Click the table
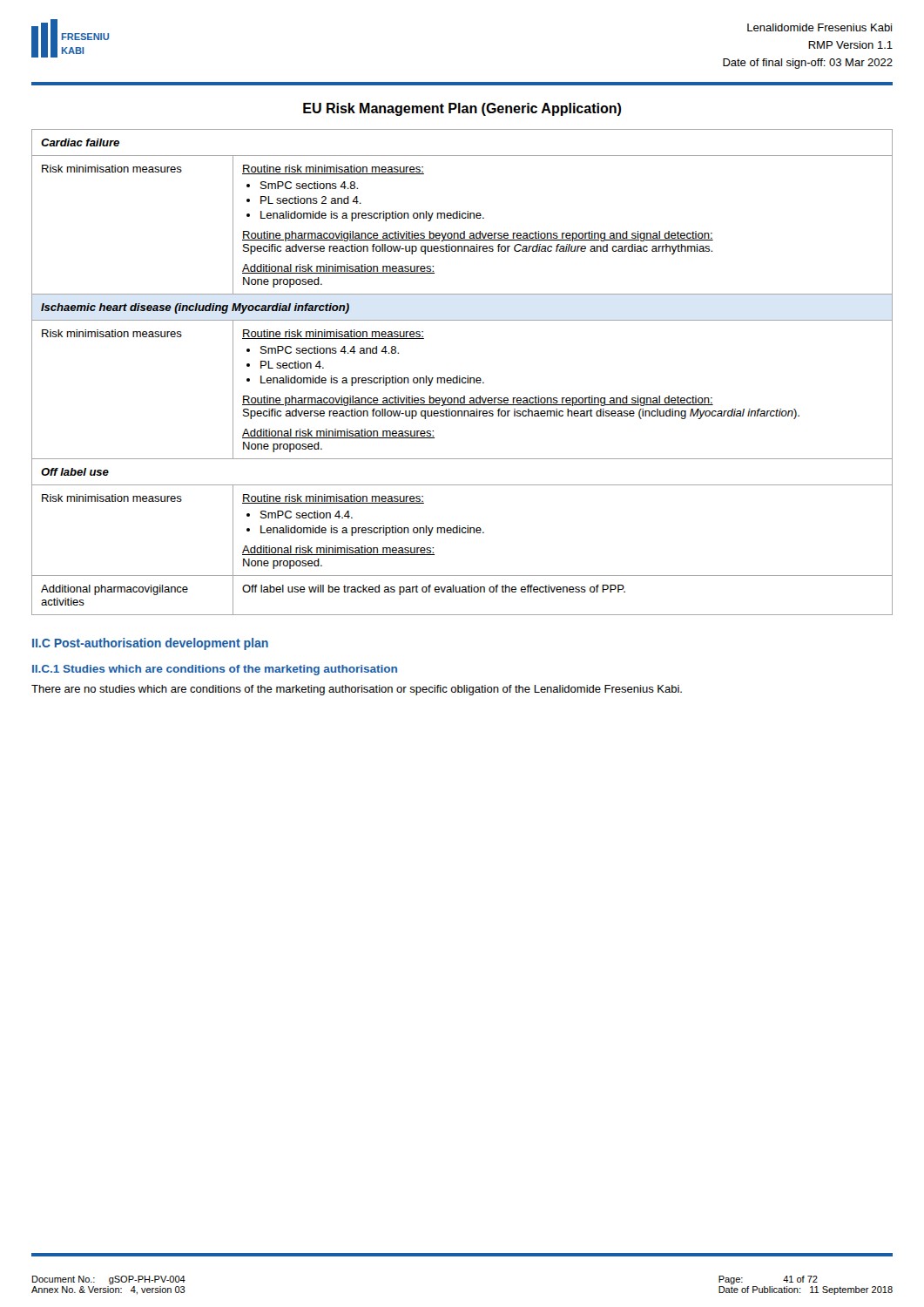This screenshot has height=1307, width=924. point(462,372)
